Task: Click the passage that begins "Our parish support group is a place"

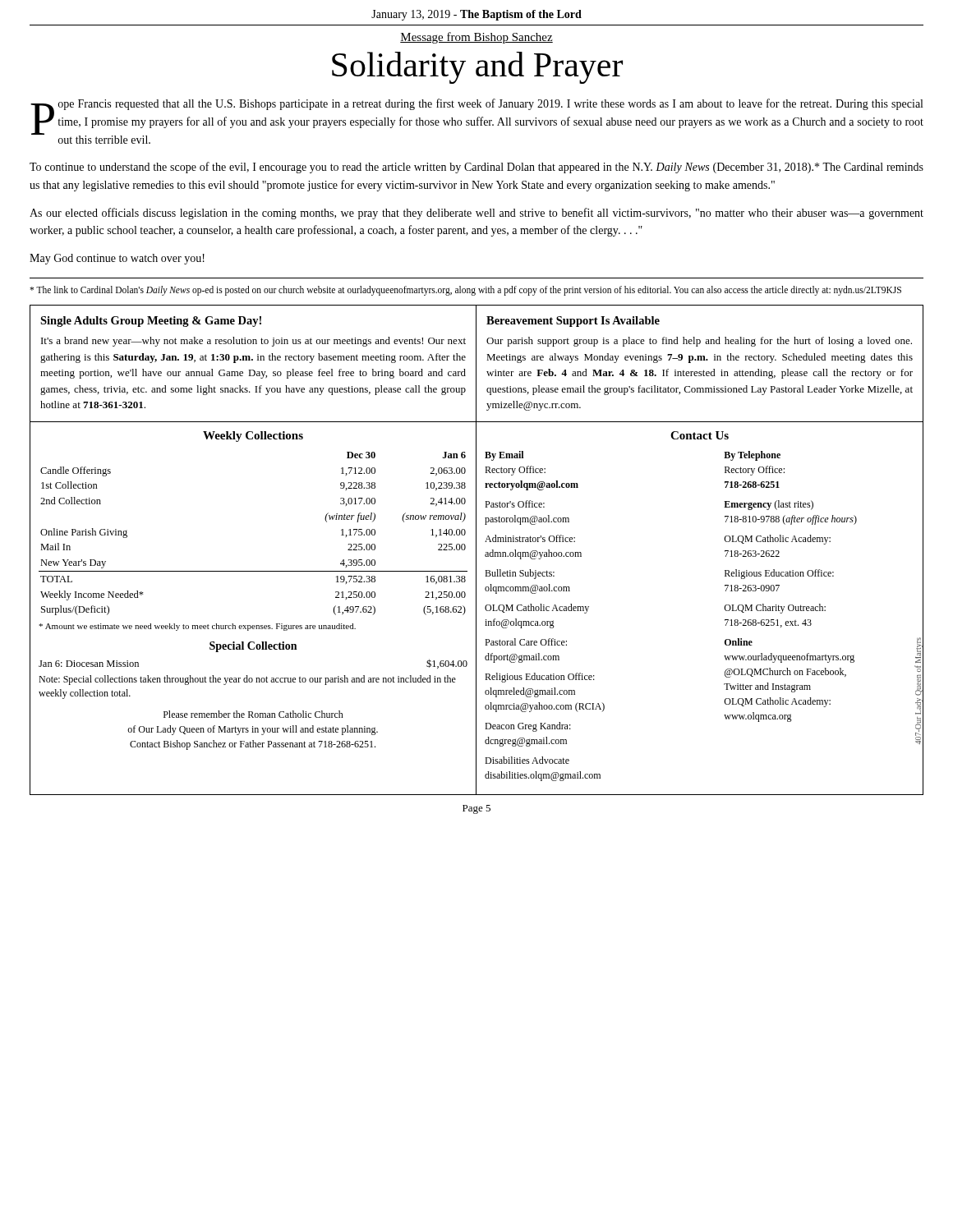Action: pyautogui.click(x=700, y=373)
